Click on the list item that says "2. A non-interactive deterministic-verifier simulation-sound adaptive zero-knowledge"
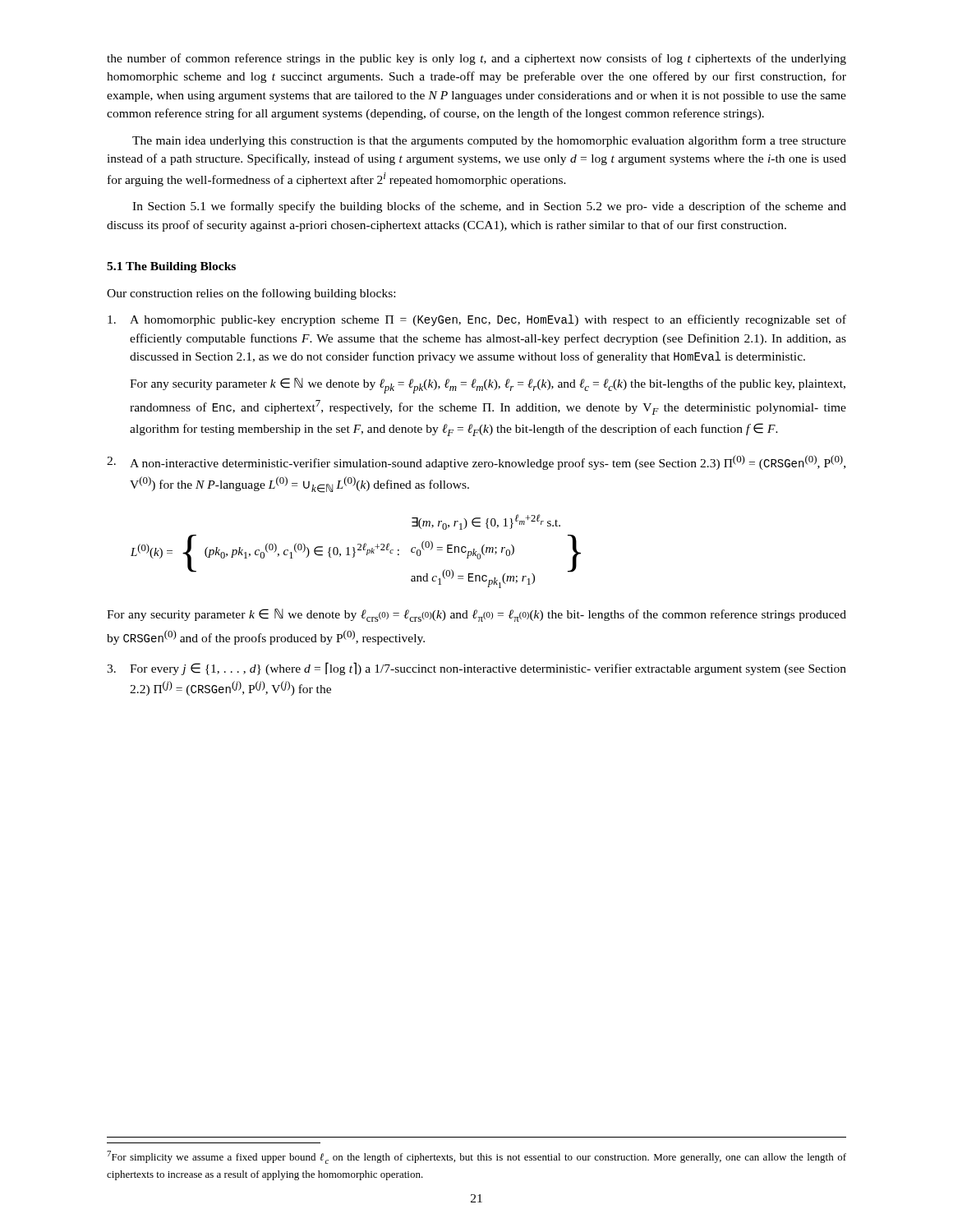The width and height of the screenshot is (953, 1232). (x=476, y=474)
